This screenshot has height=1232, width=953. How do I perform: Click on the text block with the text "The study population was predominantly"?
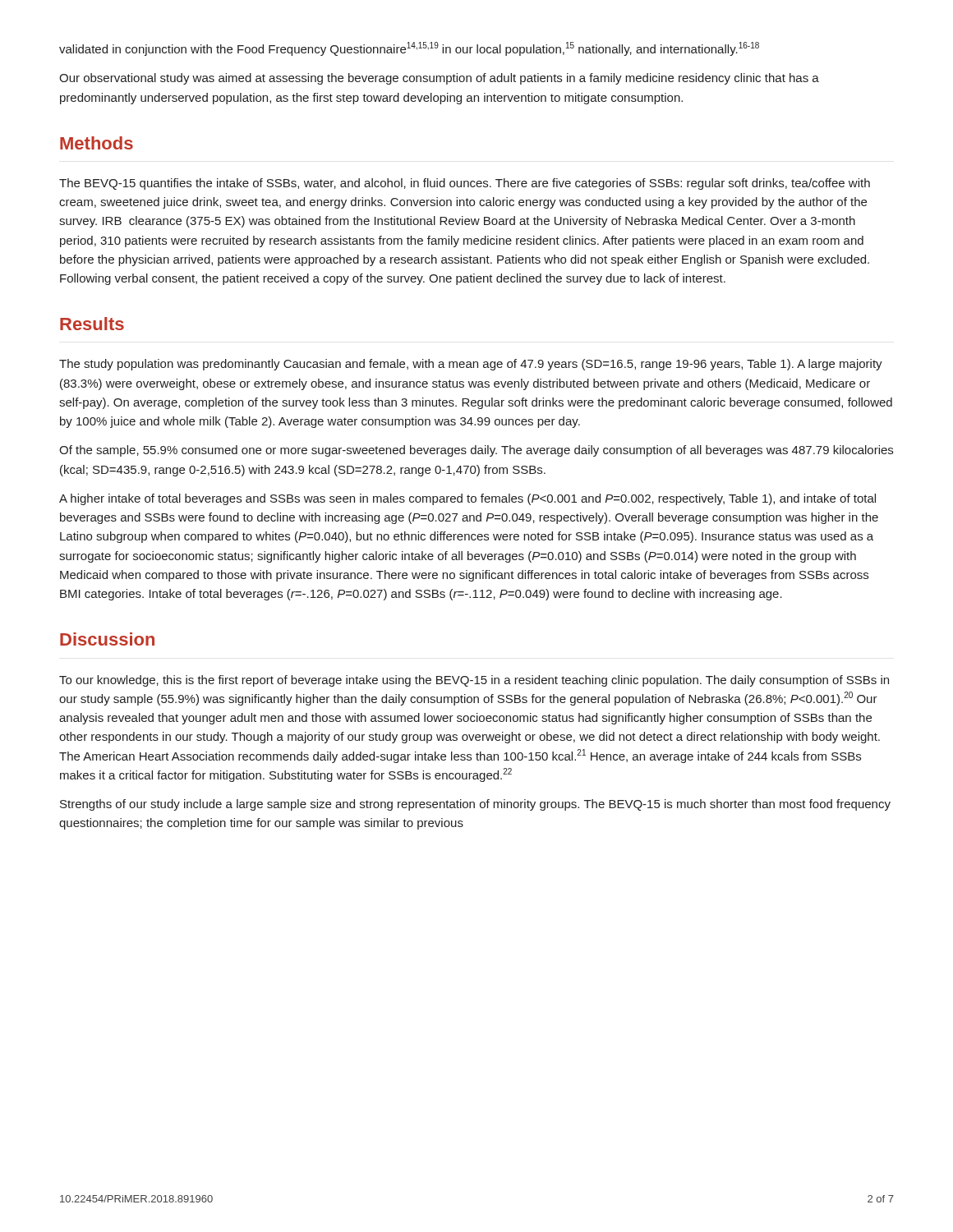click(x=476, y=392)
